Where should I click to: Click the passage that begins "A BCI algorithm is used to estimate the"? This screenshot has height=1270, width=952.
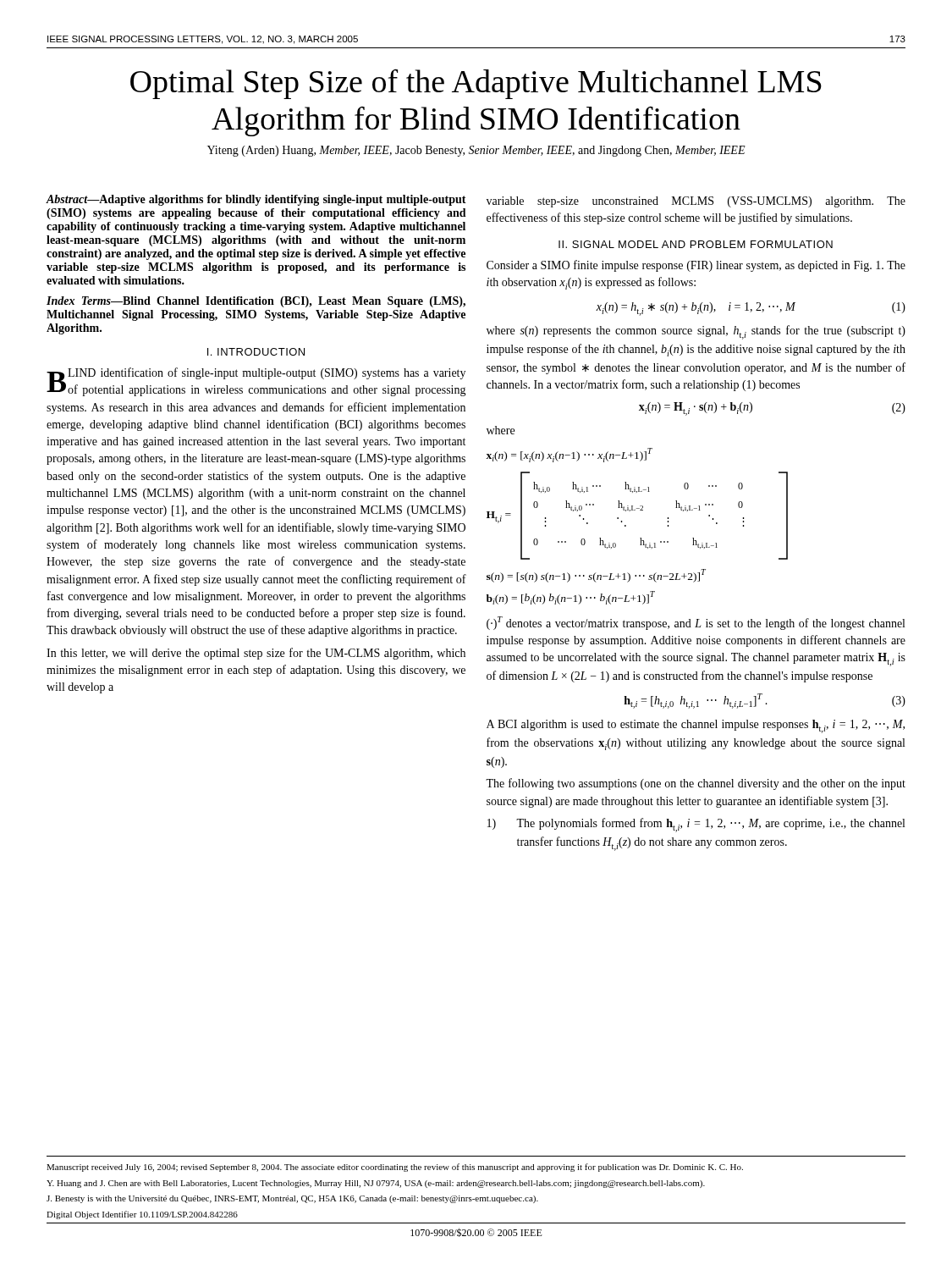pyautogui.click(x=696, y=726)
